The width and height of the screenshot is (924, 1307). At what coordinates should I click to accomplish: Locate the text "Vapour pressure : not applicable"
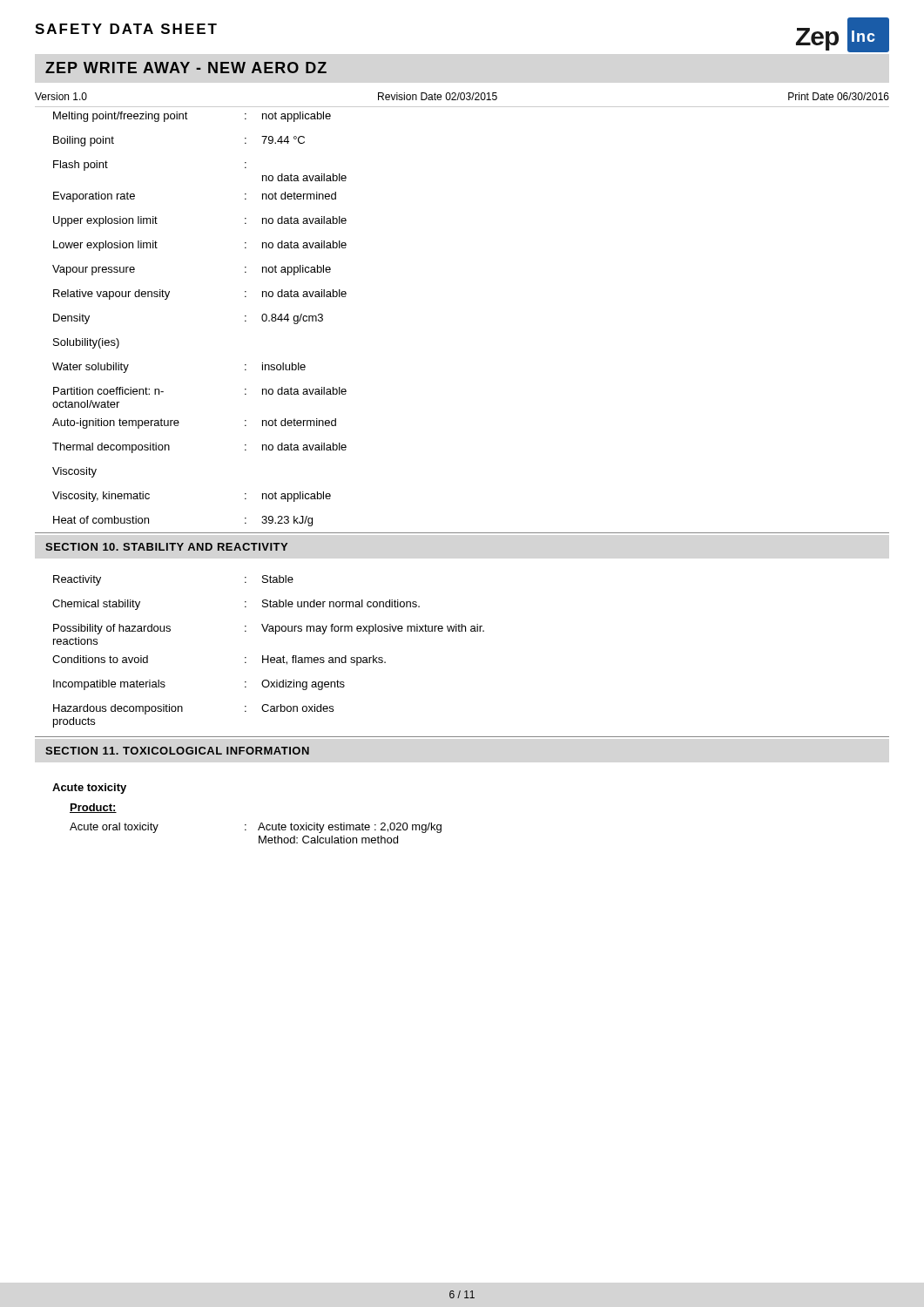(93, 270)
